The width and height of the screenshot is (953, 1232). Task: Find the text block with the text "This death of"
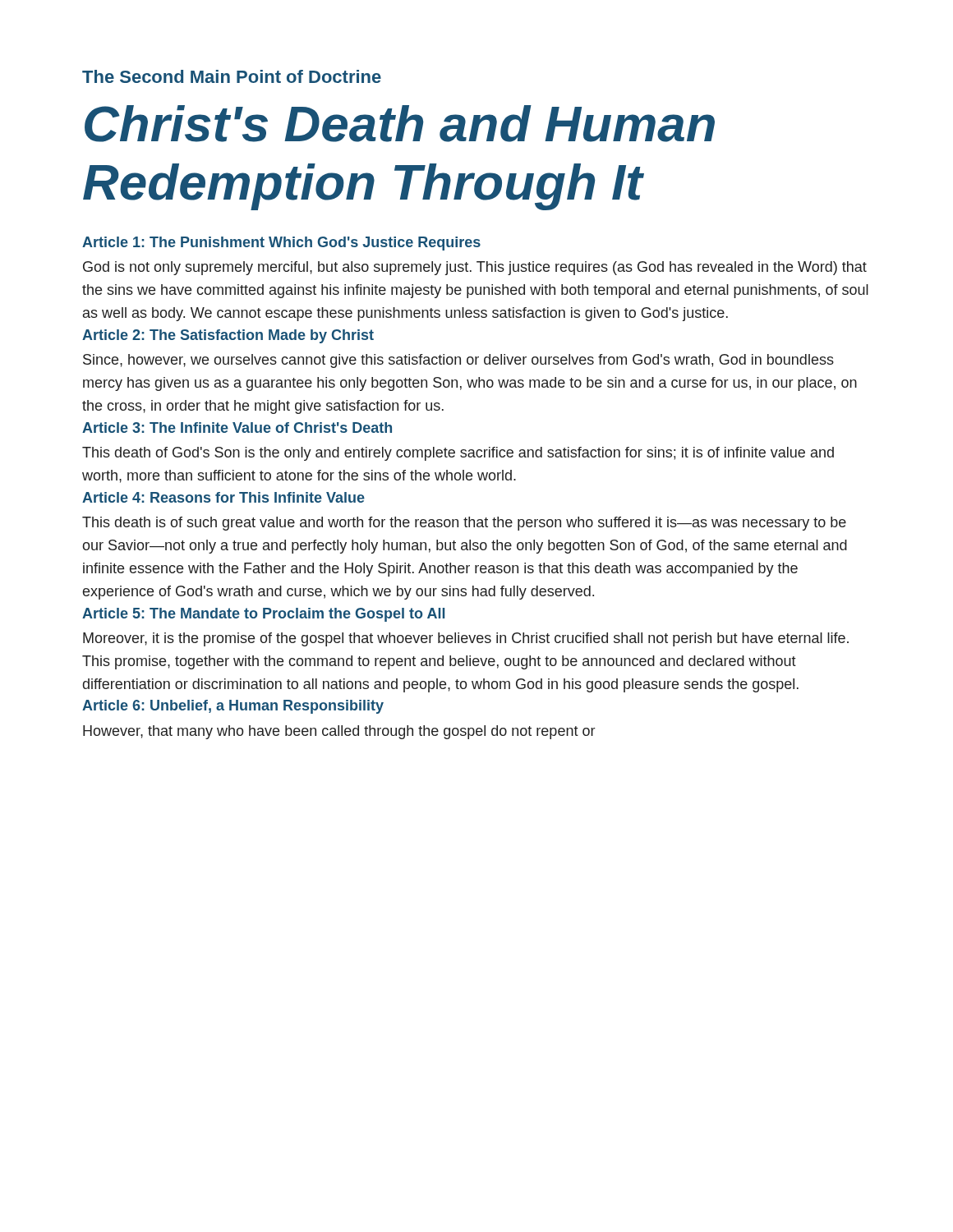(476, 465)
